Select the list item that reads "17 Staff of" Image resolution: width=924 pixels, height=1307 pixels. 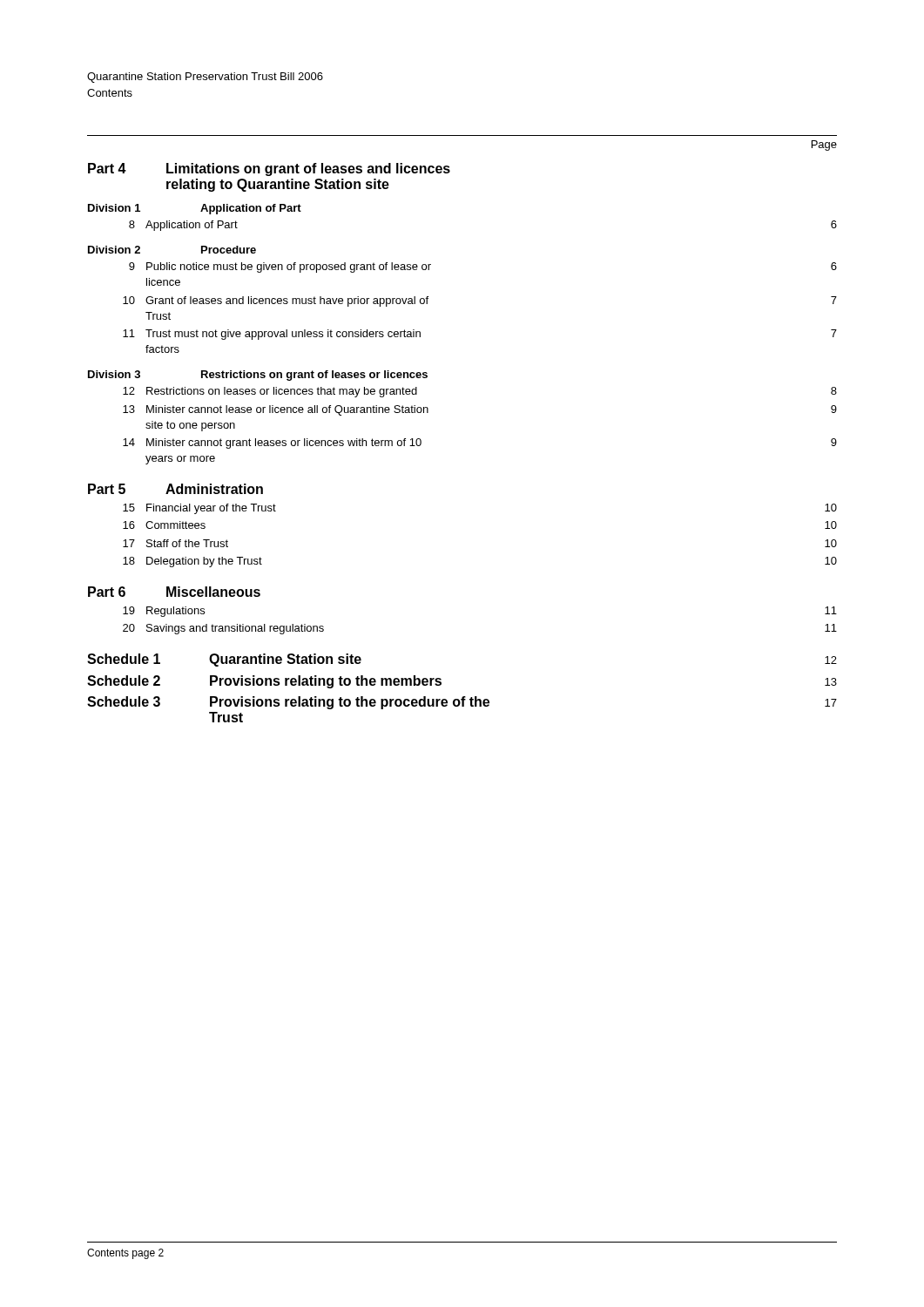click(185, 543)
